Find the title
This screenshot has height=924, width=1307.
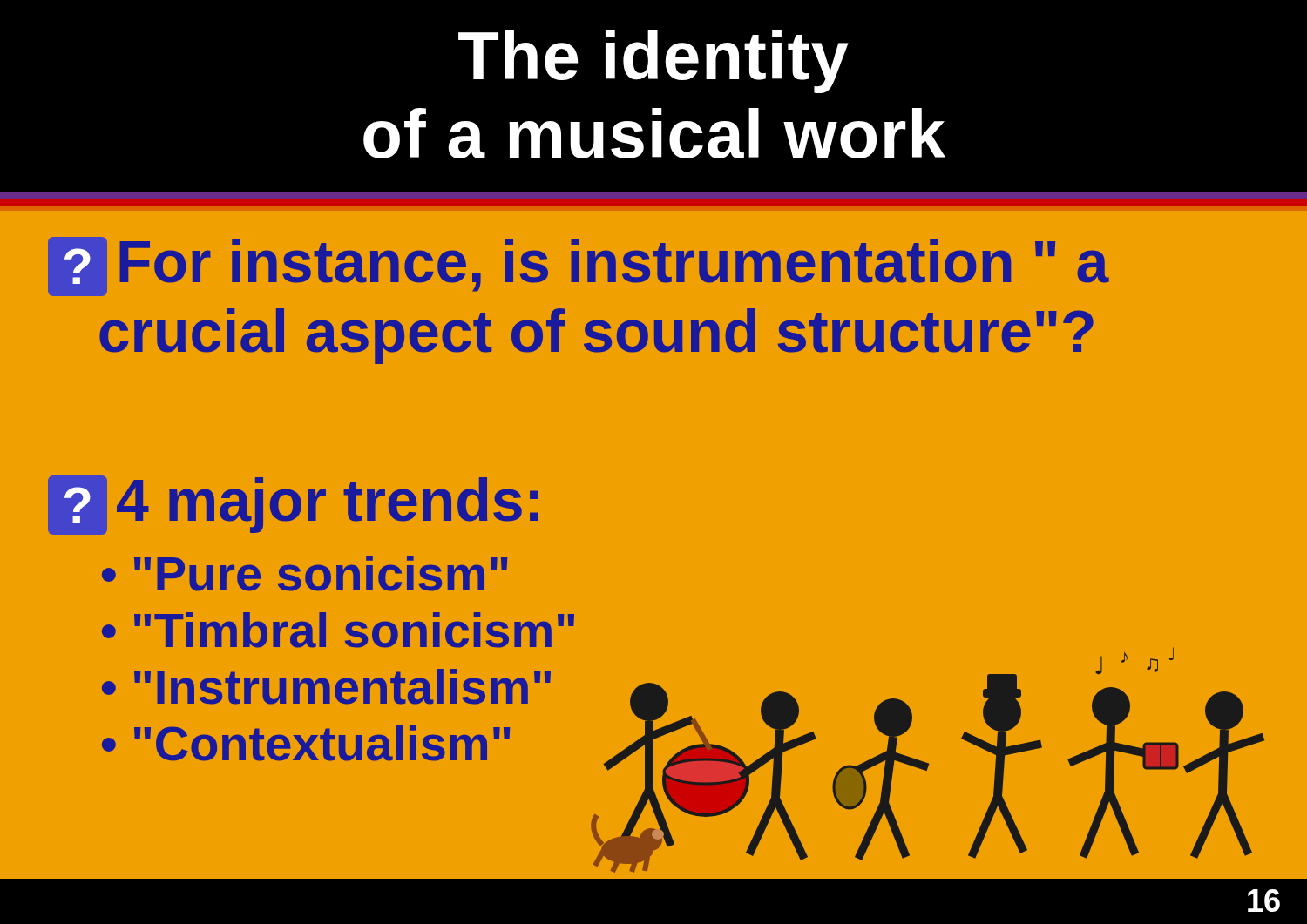click(x=653, y=96)
